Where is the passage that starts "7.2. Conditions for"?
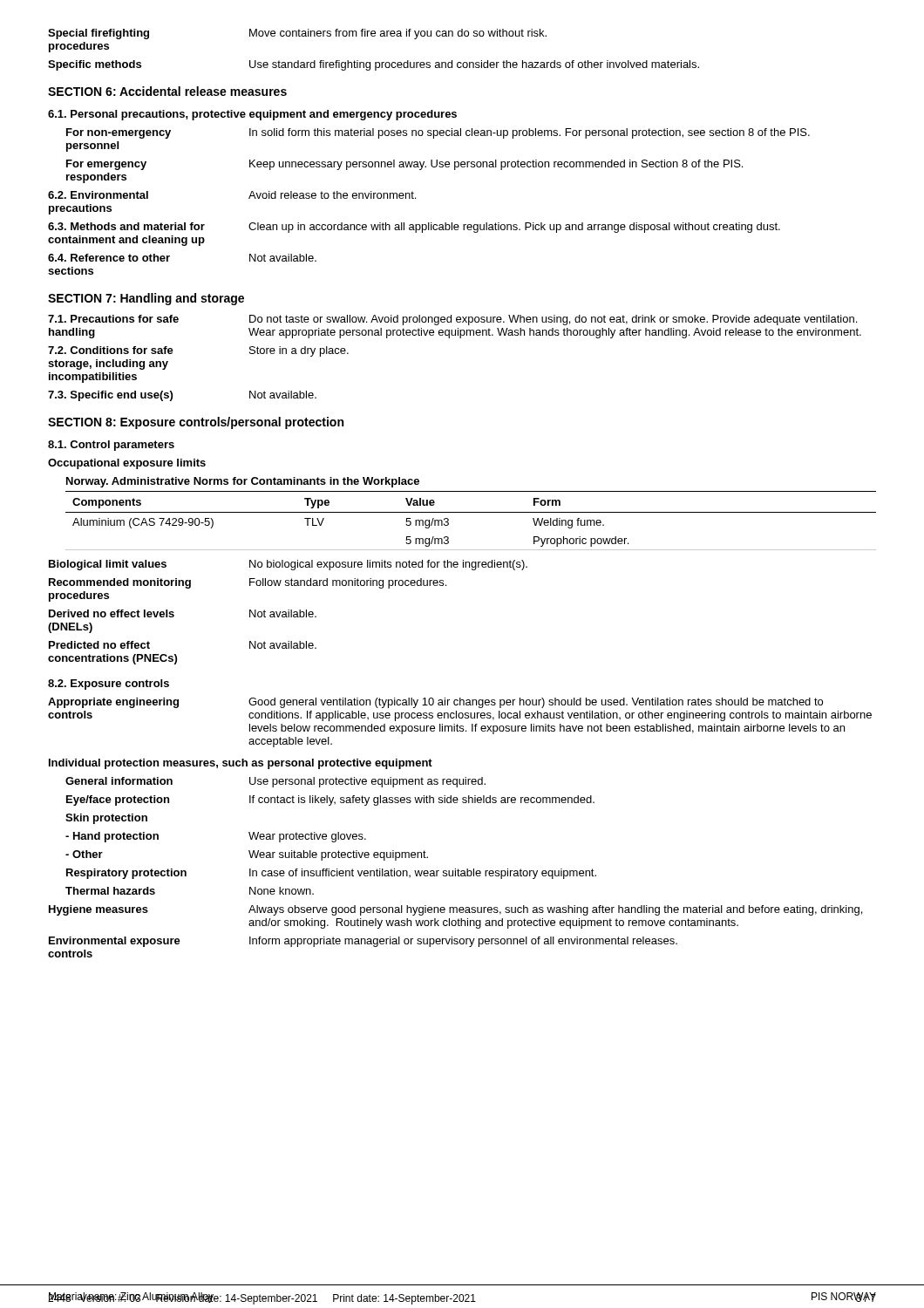Screen dimensions: 1308x924 [x=111, y=351]
